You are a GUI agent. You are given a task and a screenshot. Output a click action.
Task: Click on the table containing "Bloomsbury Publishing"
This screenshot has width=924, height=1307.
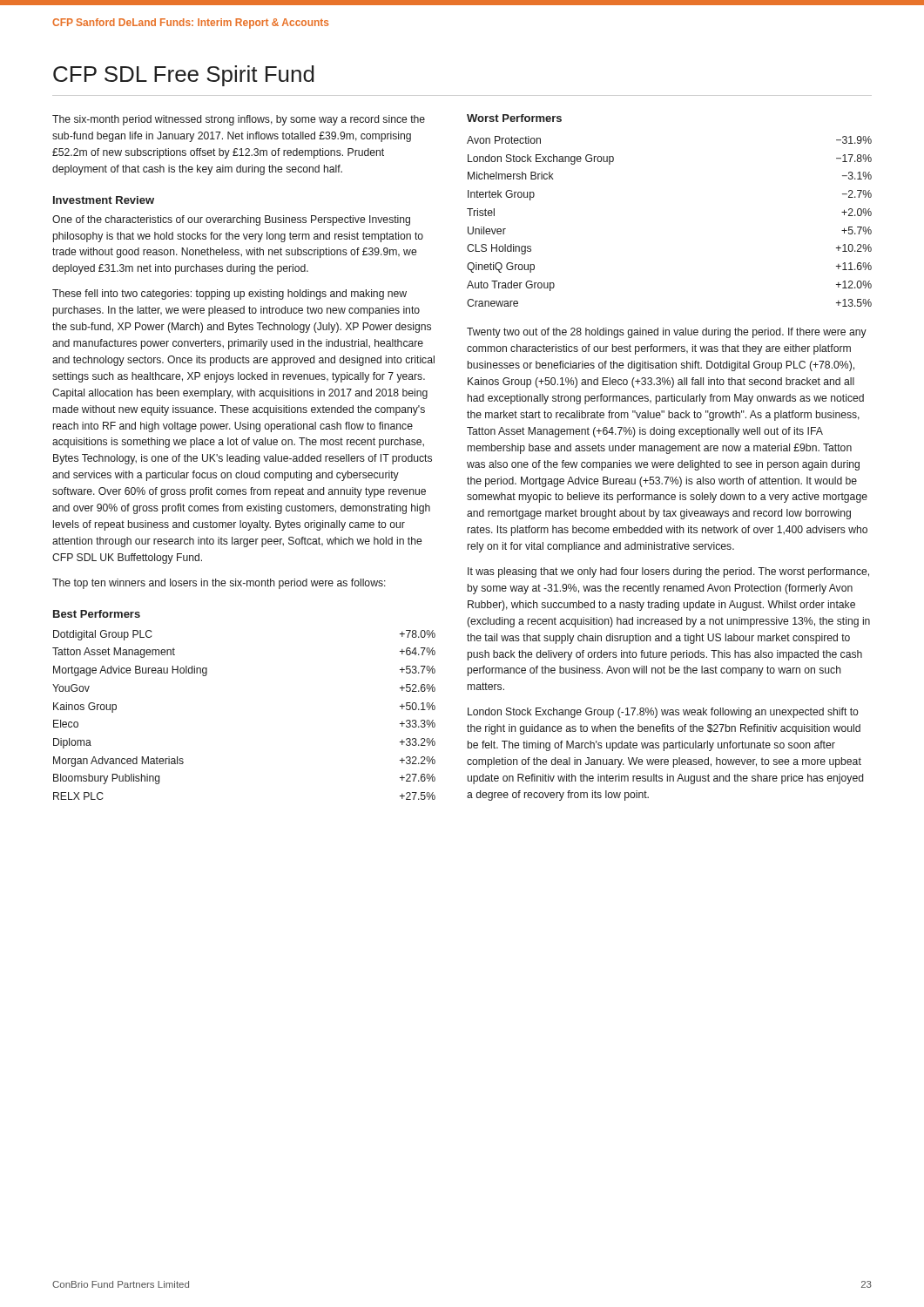244,716
